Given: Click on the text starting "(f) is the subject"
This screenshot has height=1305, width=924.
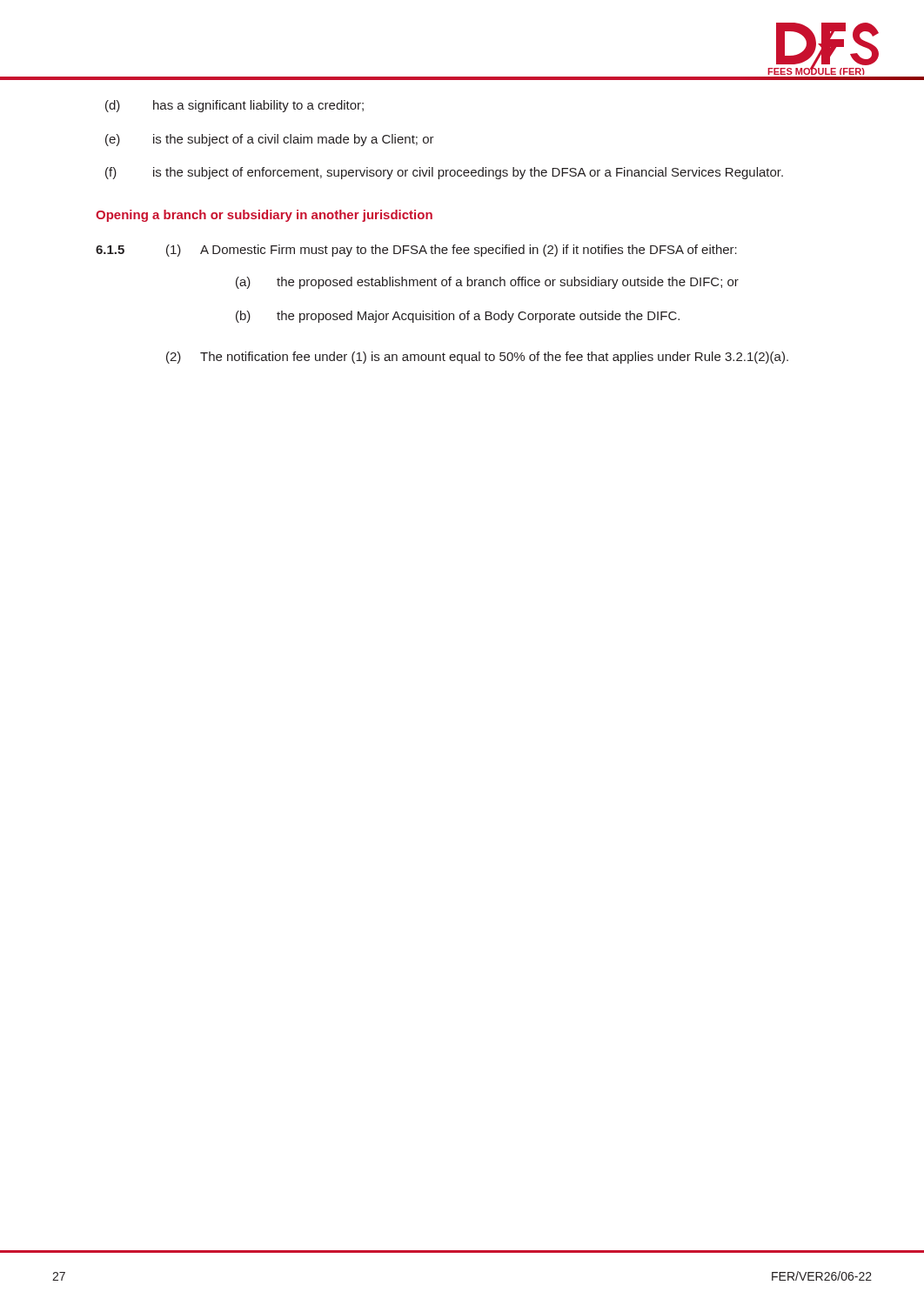Looking at the screenshot, I should pyautogui.click(x=479, y=173).
